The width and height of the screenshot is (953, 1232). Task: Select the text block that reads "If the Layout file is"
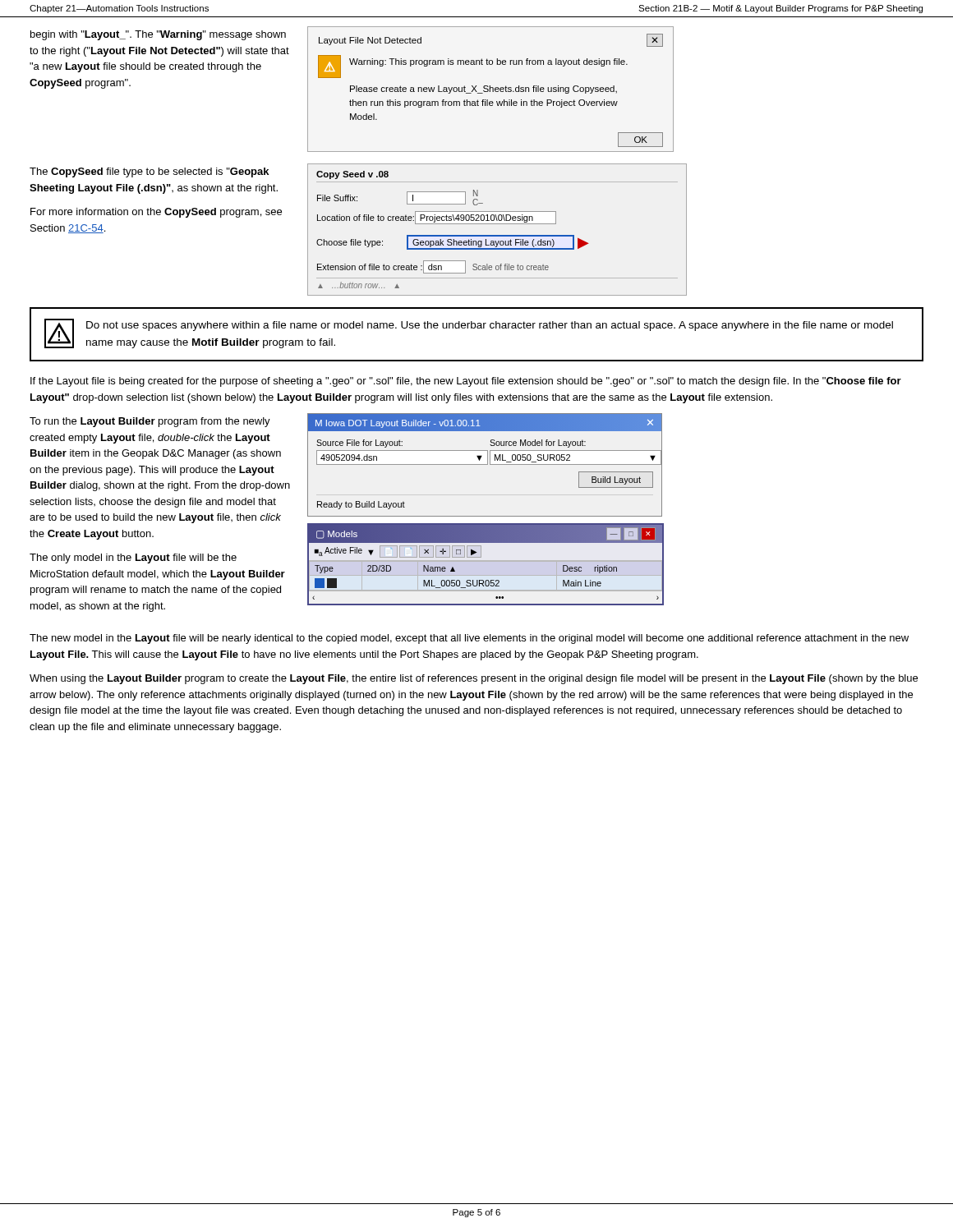[465, 389]
